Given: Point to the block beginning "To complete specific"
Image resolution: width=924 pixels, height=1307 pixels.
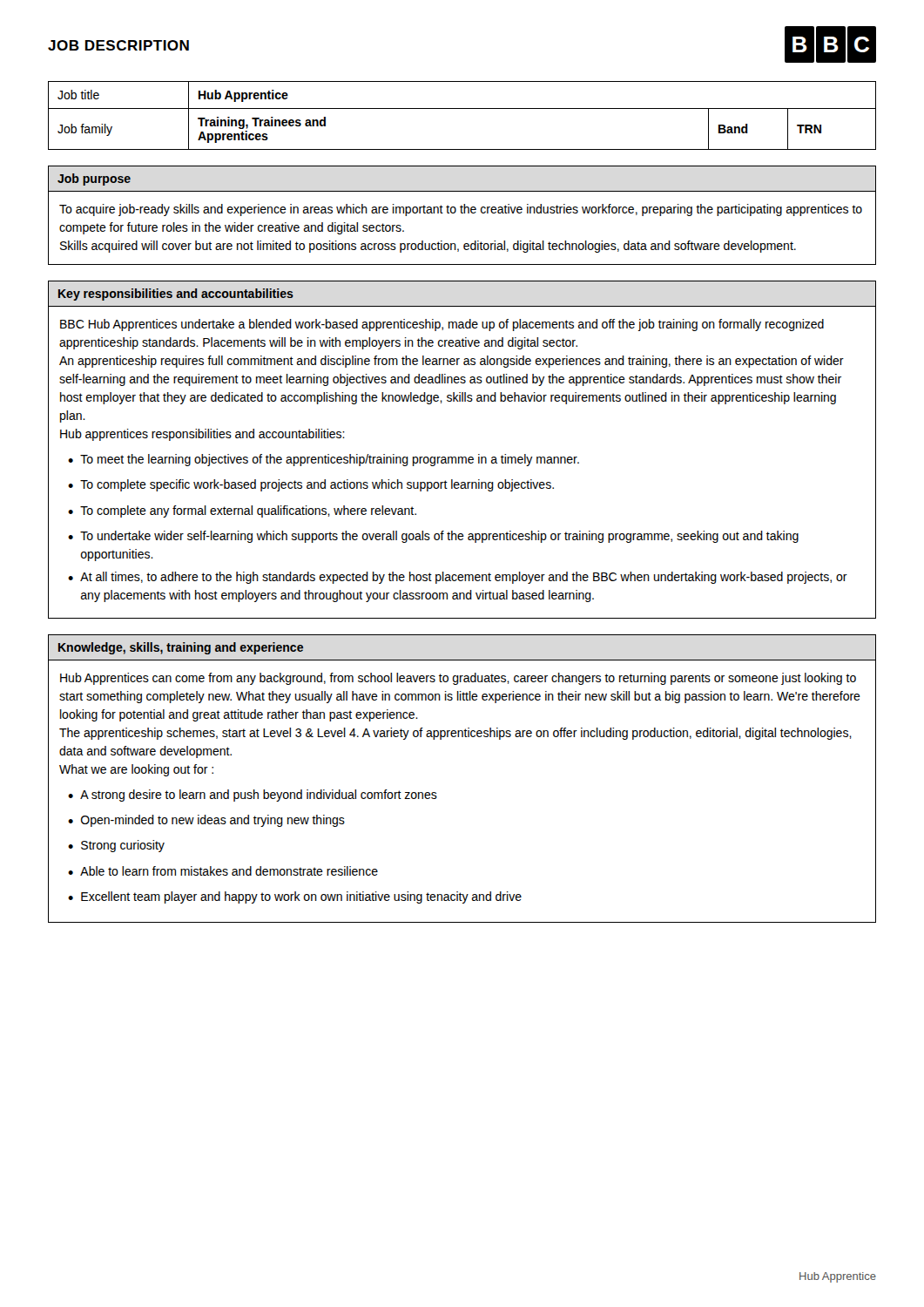Looking at the screenshot, I should [x=473, y=485].
